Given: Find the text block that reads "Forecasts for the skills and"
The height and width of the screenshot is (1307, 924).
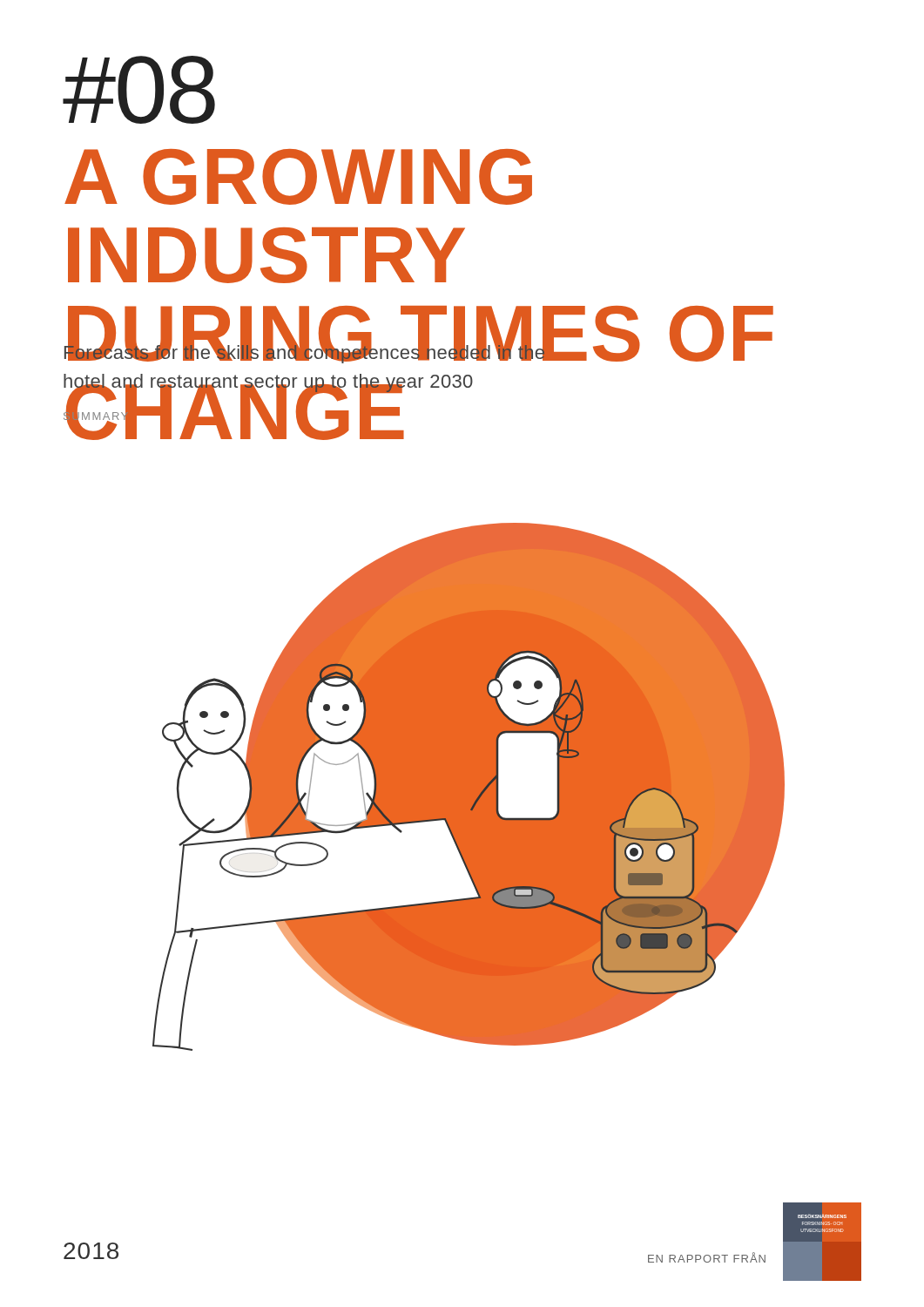Looking at the screenshot, I should [x=304, y=367].
